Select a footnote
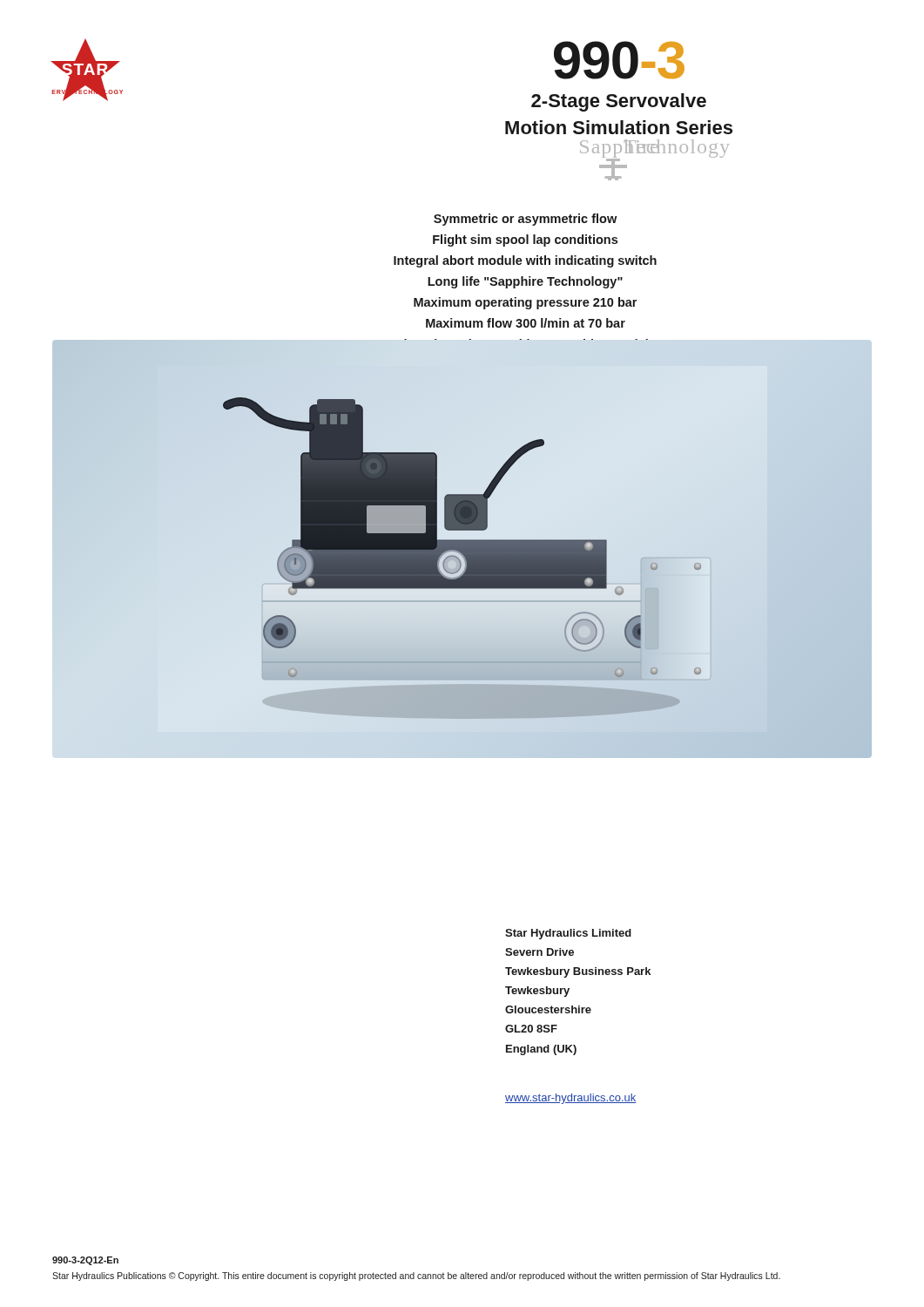 tap(416, 1276)
